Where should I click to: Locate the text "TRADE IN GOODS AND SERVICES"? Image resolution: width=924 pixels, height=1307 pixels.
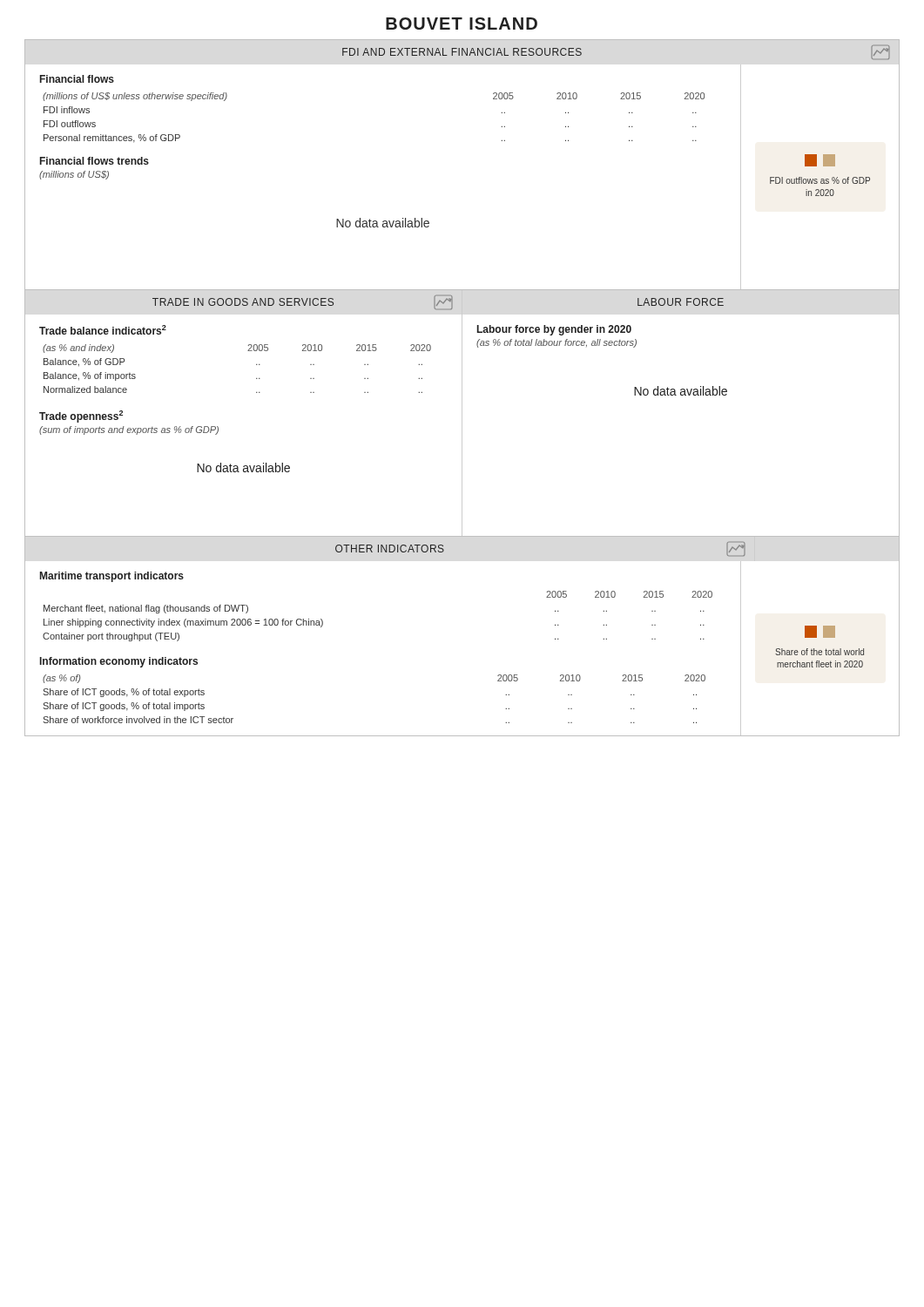(303, 302)
